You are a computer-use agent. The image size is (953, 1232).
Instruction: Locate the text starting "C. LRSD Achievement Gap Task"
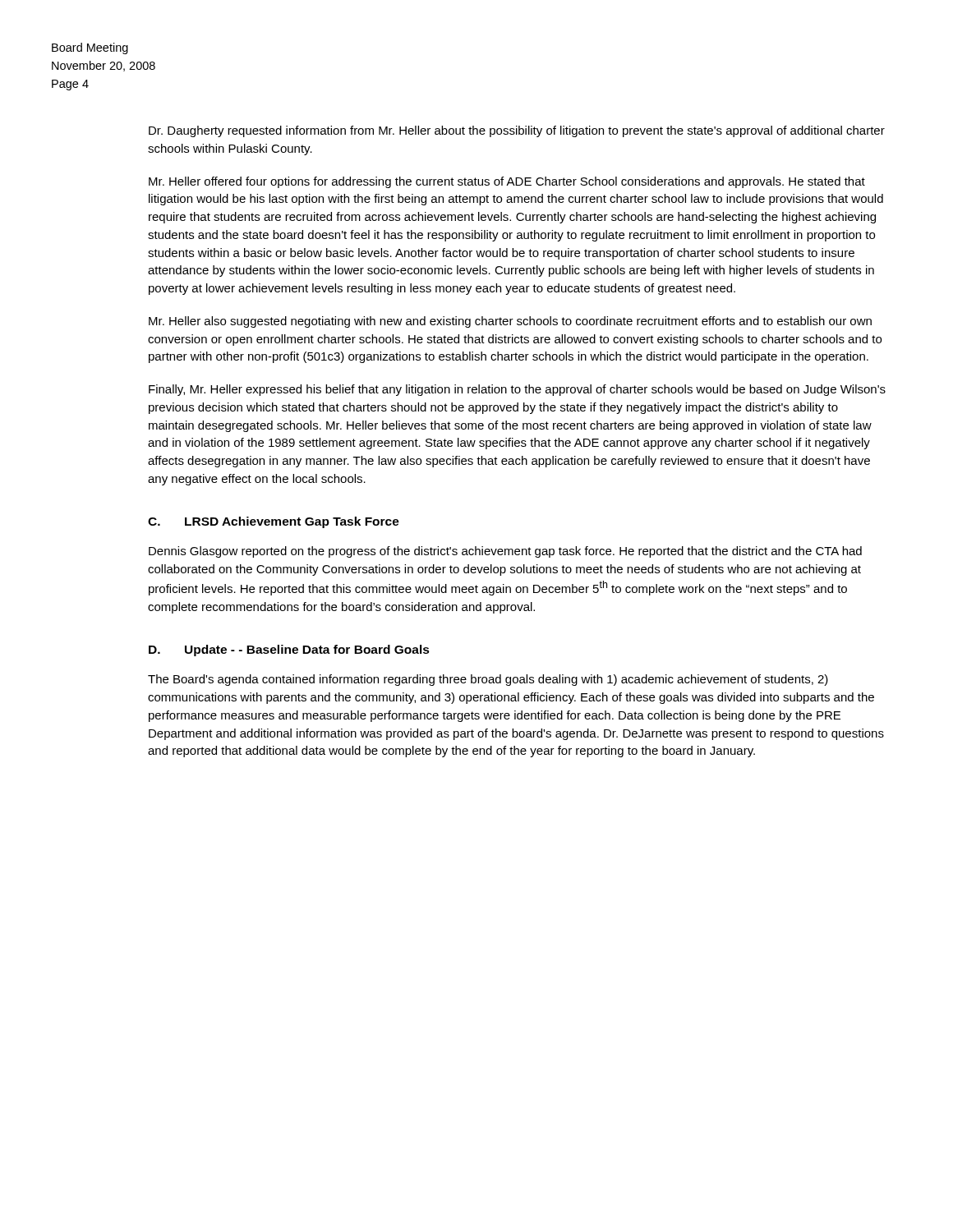[274, 521]
